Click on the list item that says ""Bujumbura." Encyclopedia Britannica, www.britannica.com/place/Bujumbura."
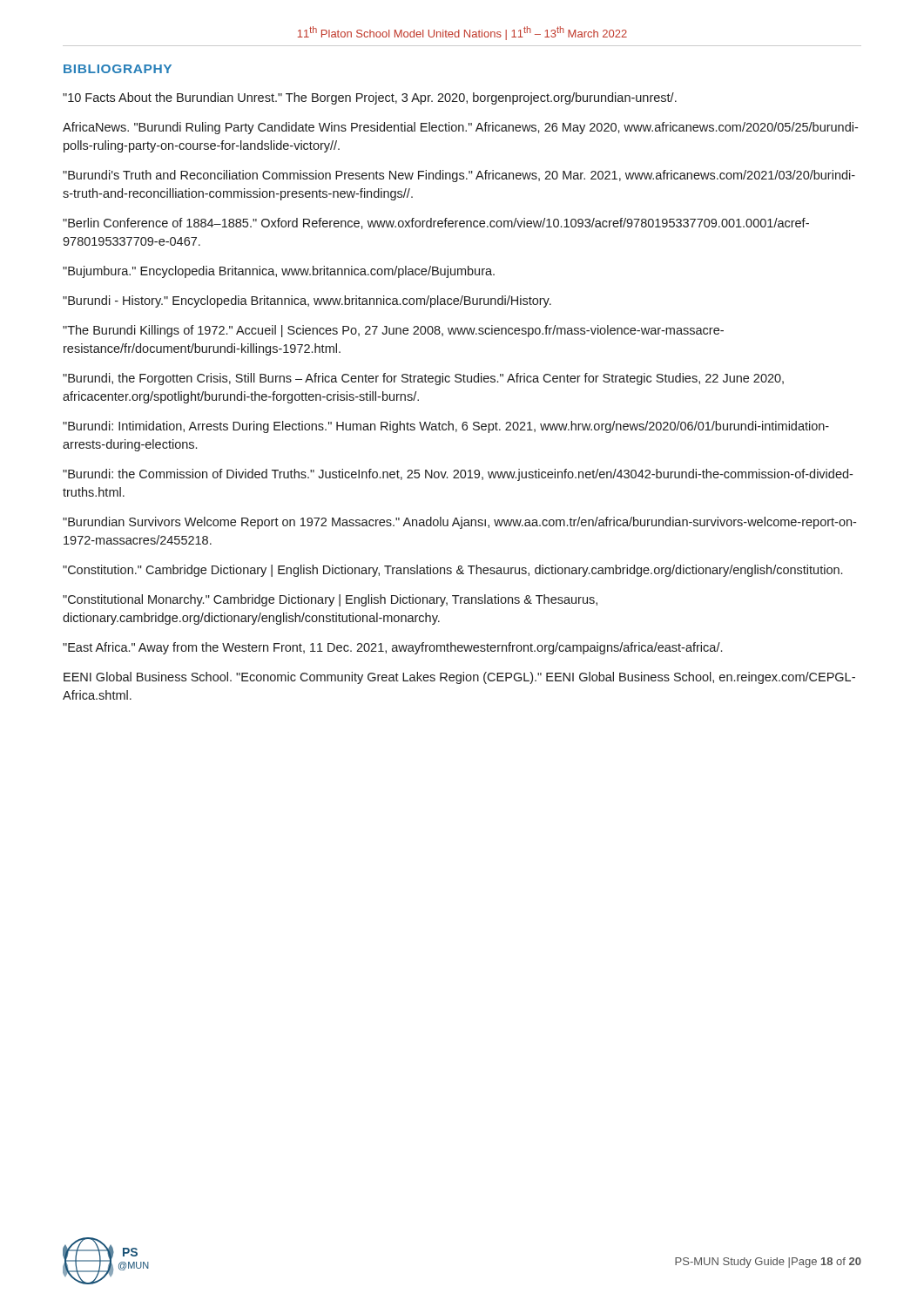This screenshot has width=924, height=1307. [x=279, y=271]
